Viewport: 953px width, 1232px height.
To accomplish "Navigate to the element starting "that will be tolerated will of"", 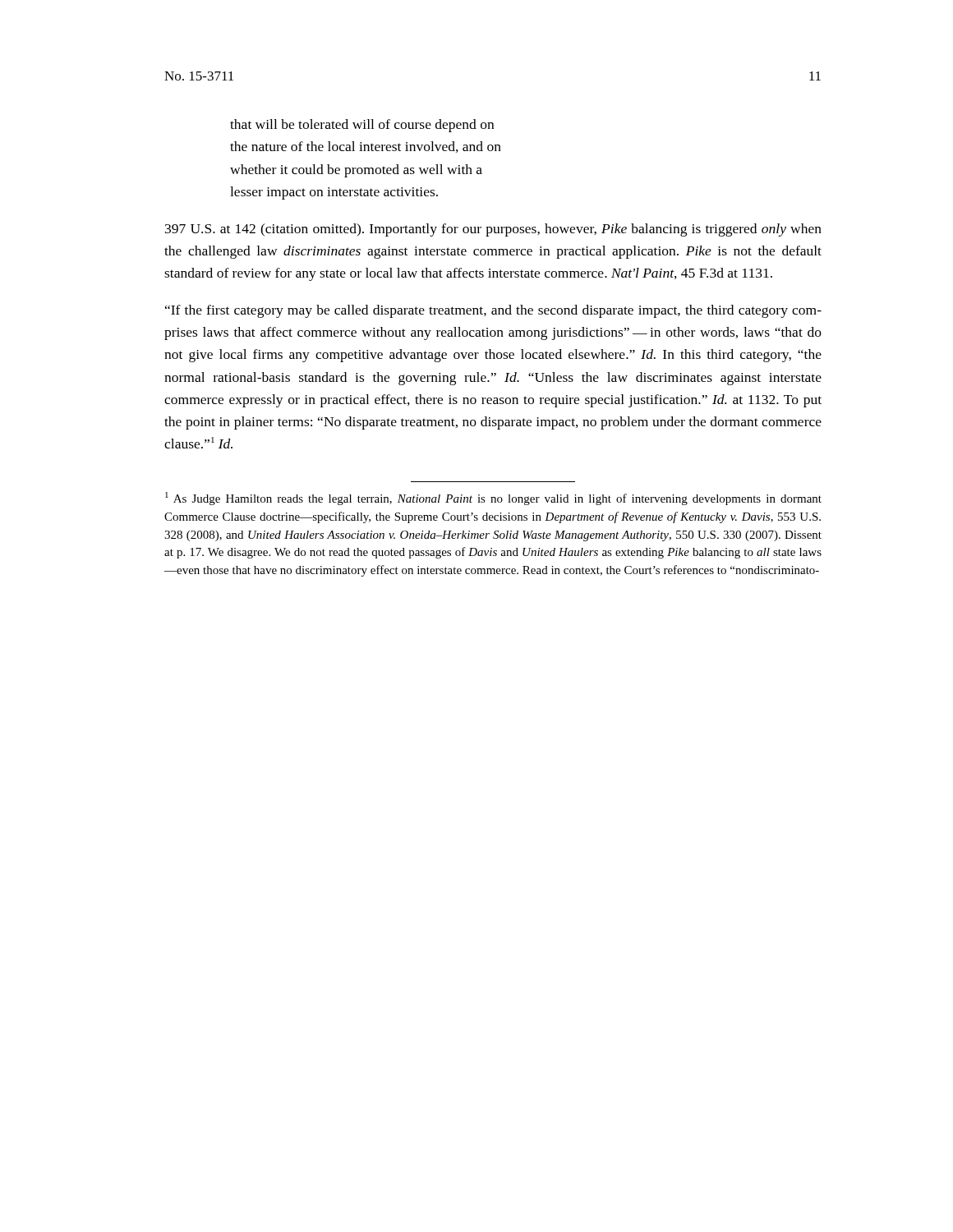I will click(366, 158).
